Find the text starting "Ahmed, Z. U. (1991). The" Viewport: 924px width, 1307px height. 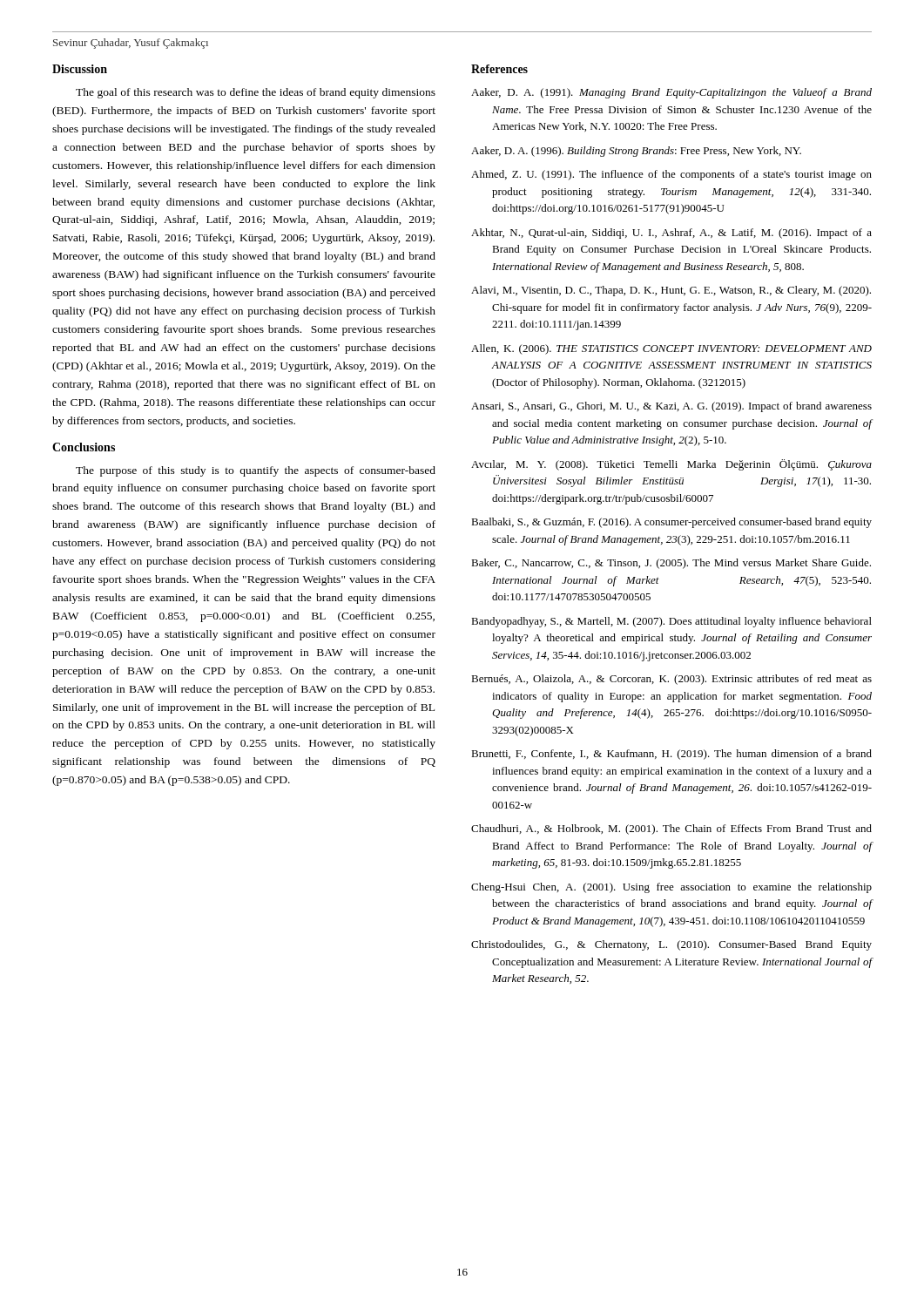671,191
